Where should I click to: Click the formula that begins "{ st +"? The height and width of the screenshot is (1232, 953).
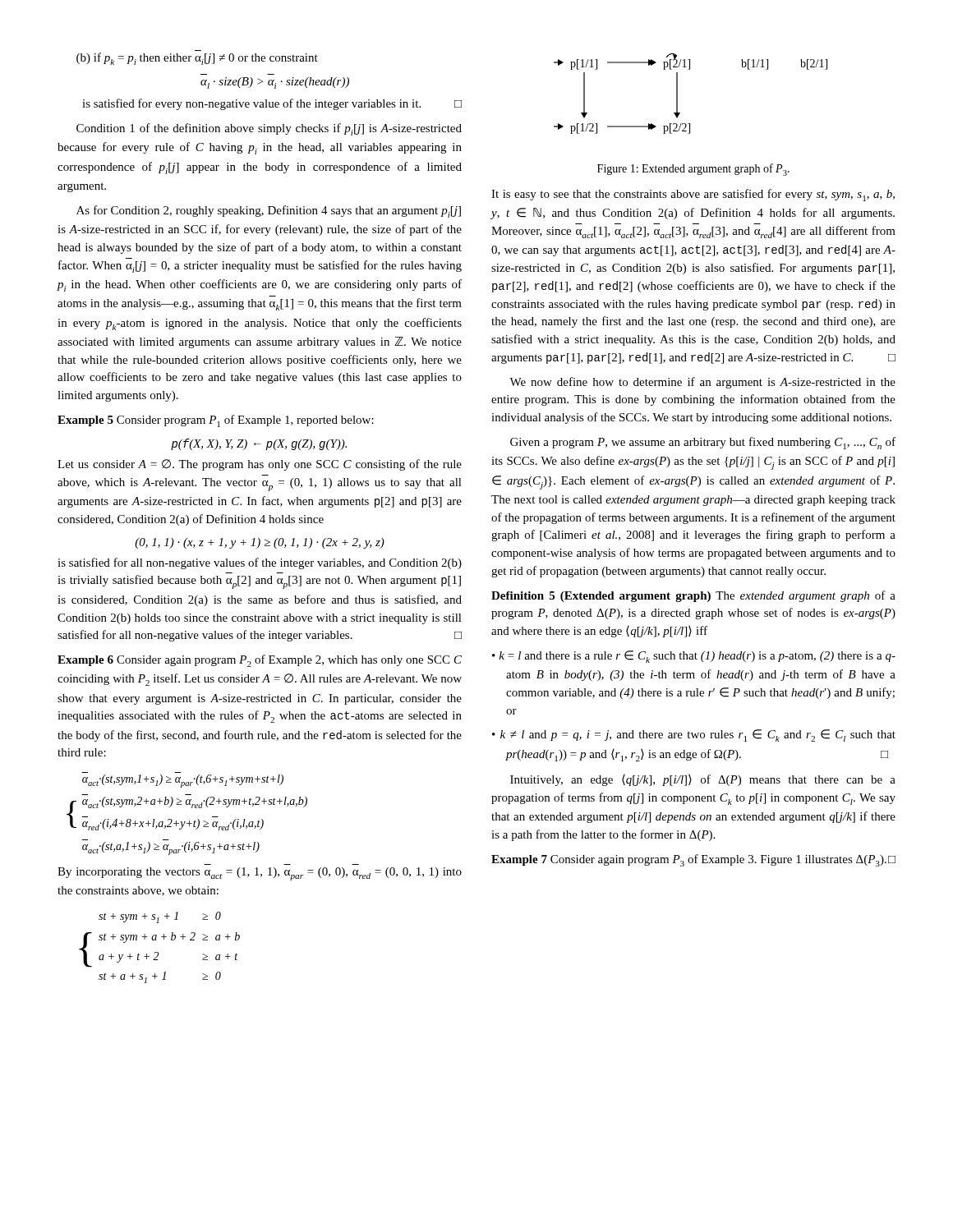(160, 917)
